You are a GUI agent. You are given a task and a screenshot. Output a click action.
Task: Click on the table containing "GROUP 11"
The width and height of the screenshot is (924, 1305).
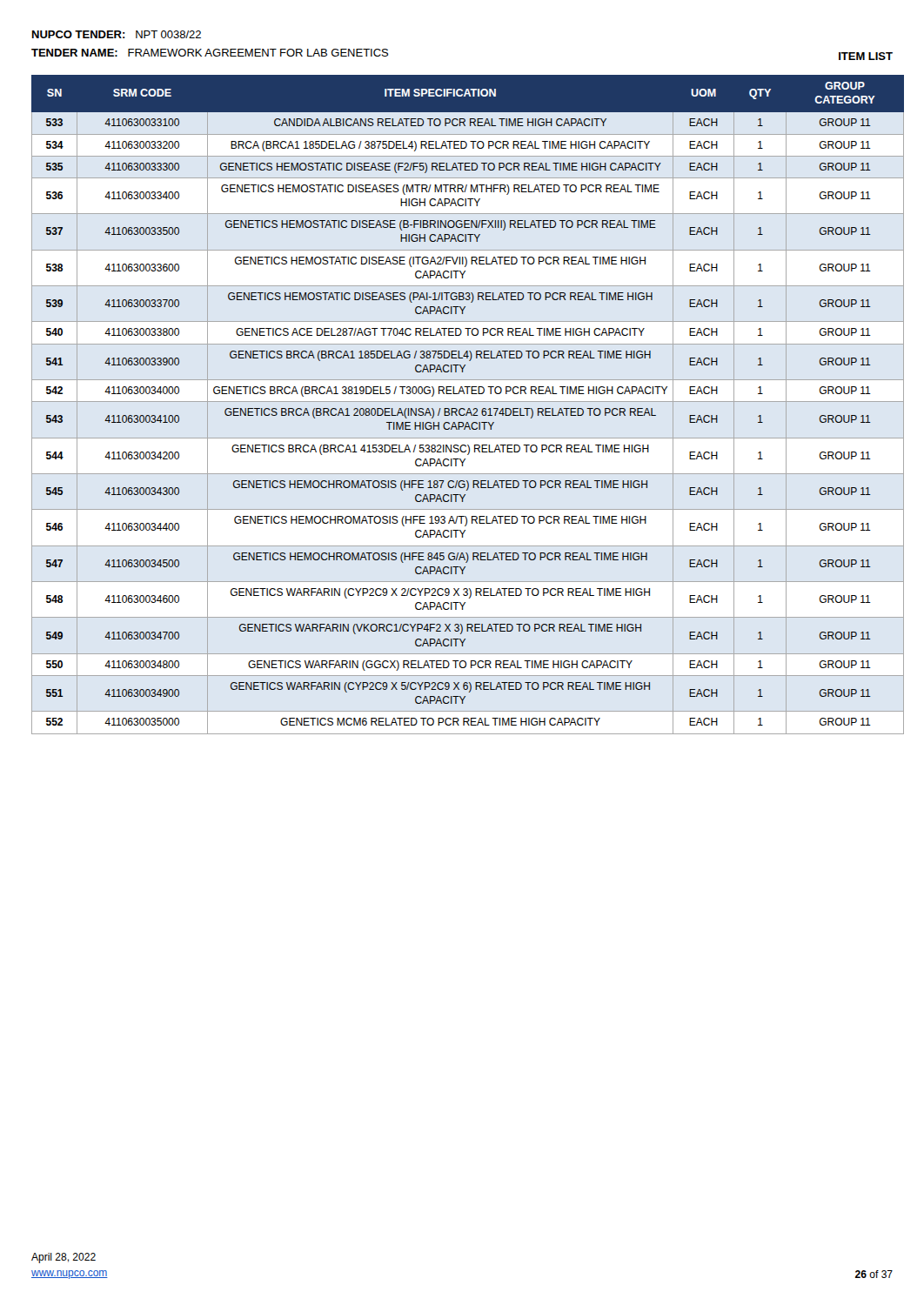(462, 404)
